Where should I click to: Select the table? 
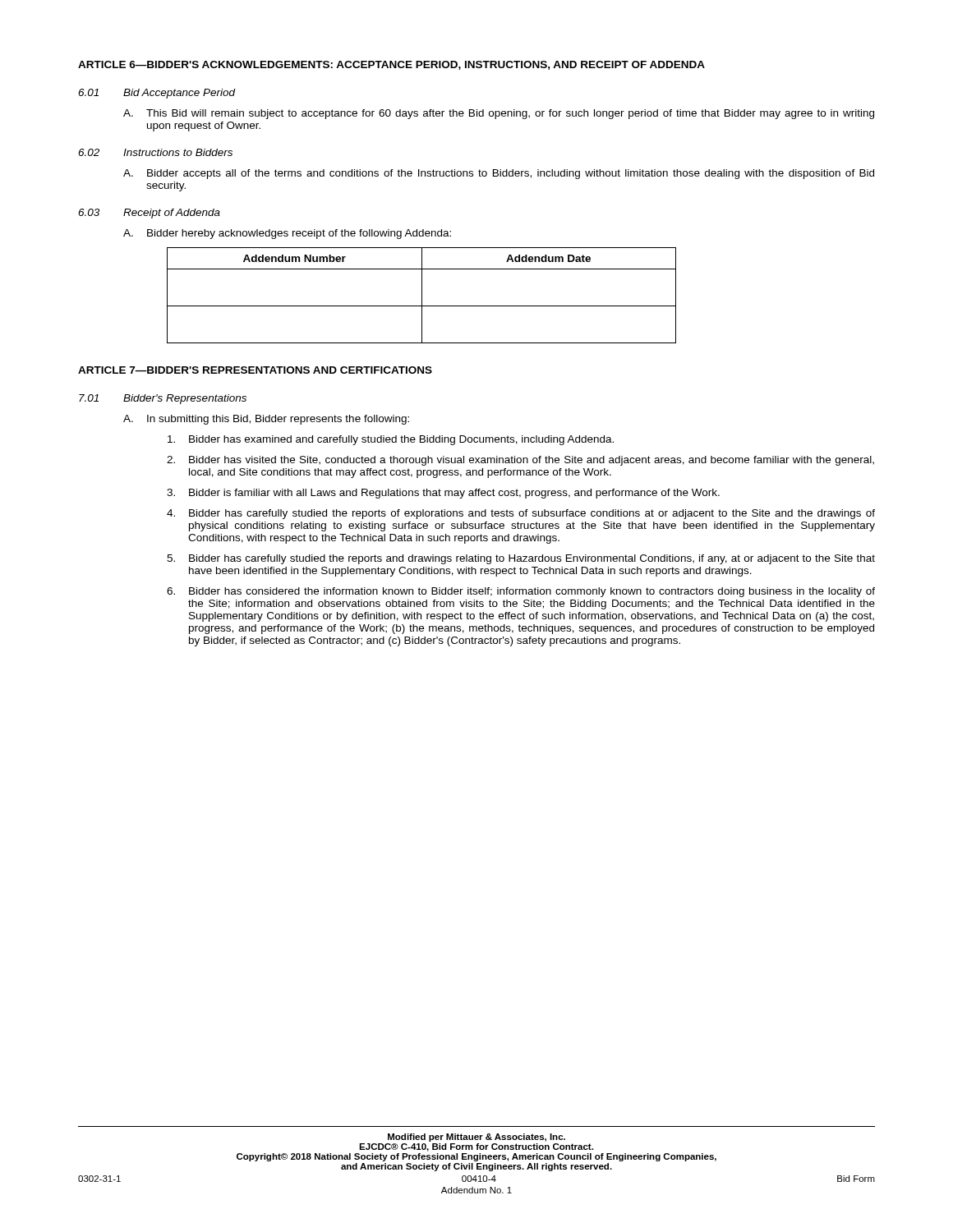tap(521, 295)
